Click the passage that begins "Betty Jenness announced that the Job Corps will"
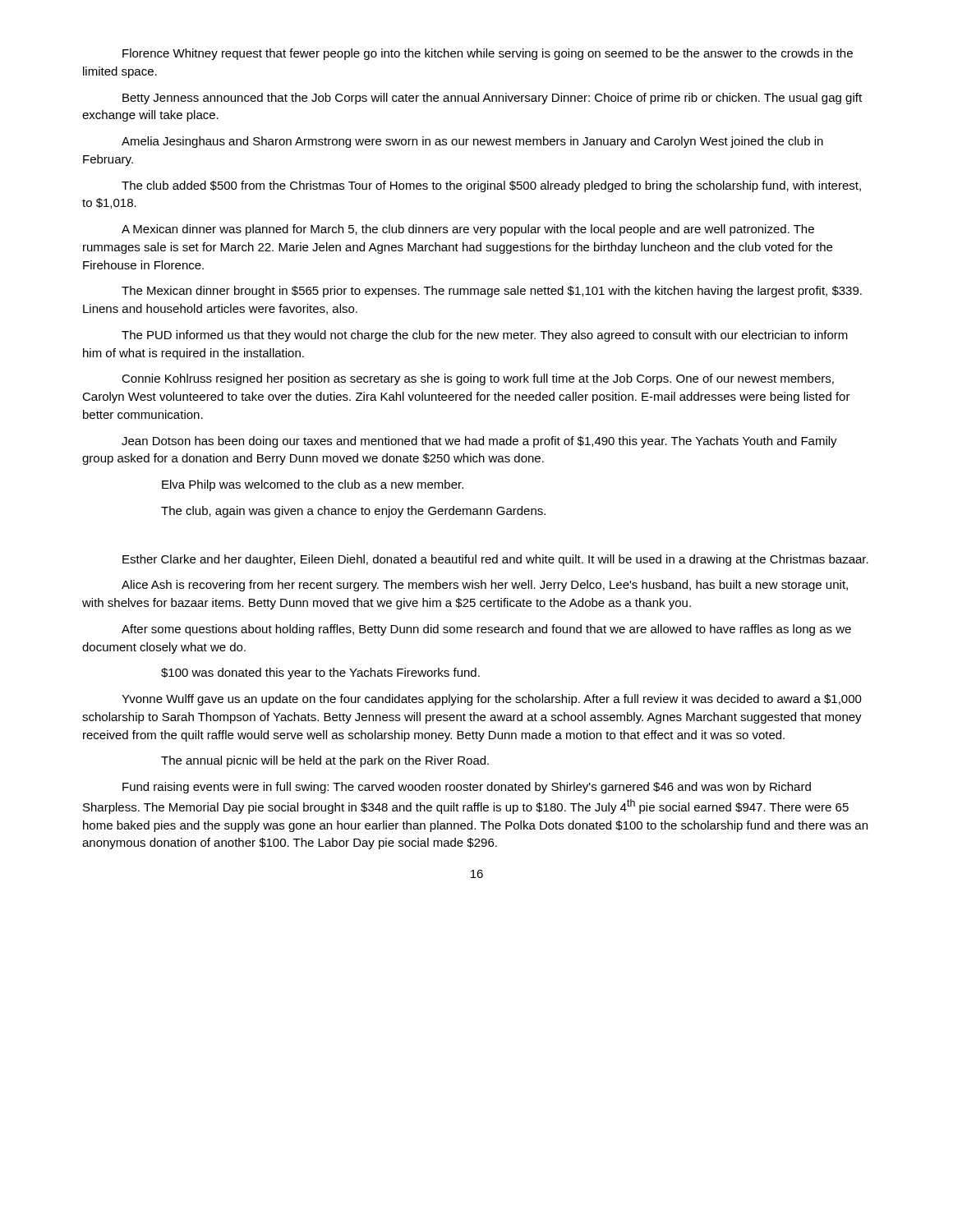This screenshot has height=1232, width=953. 472,106
